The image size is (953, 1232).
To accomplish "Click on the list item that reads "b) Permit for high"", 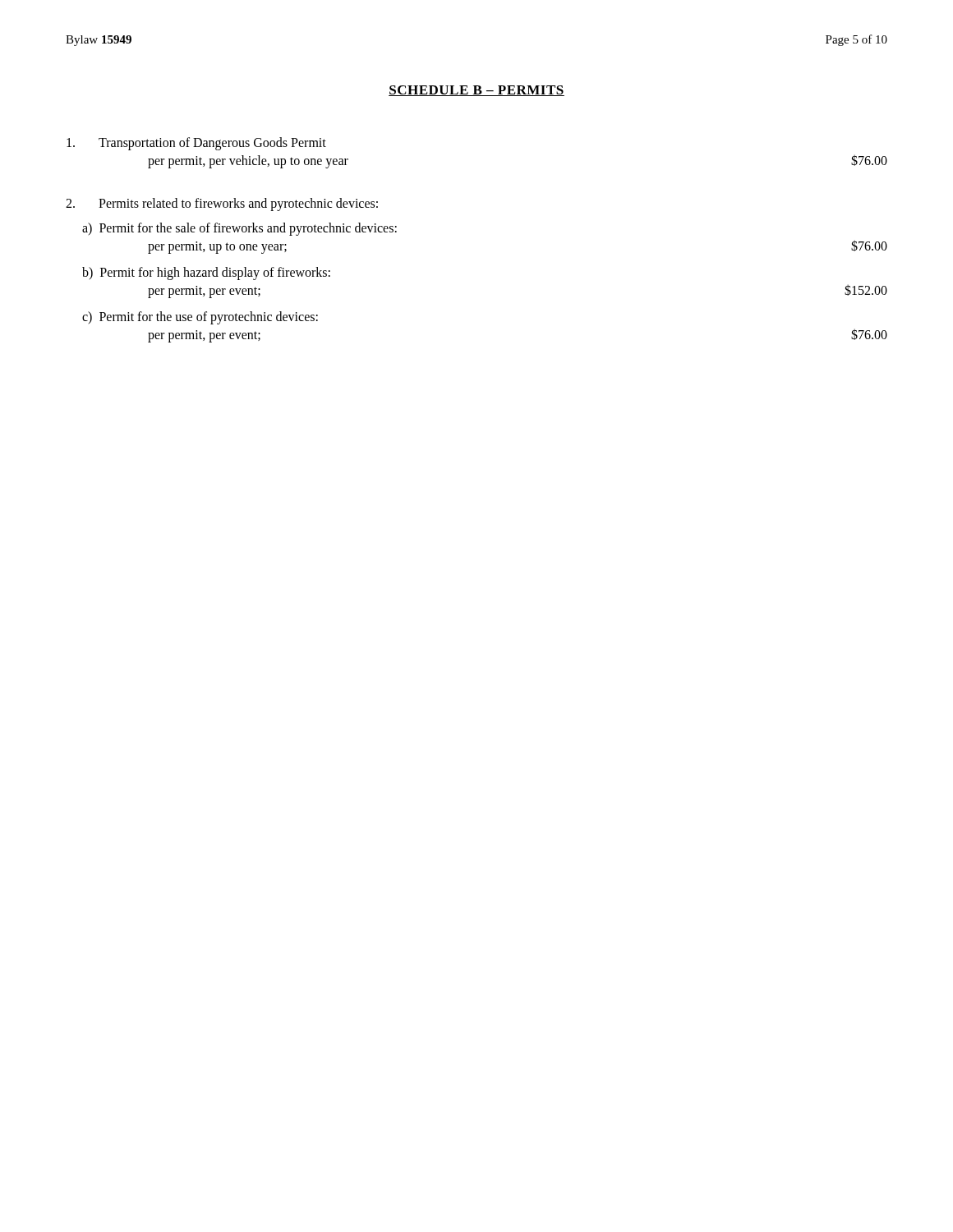I will pos(206,274).
